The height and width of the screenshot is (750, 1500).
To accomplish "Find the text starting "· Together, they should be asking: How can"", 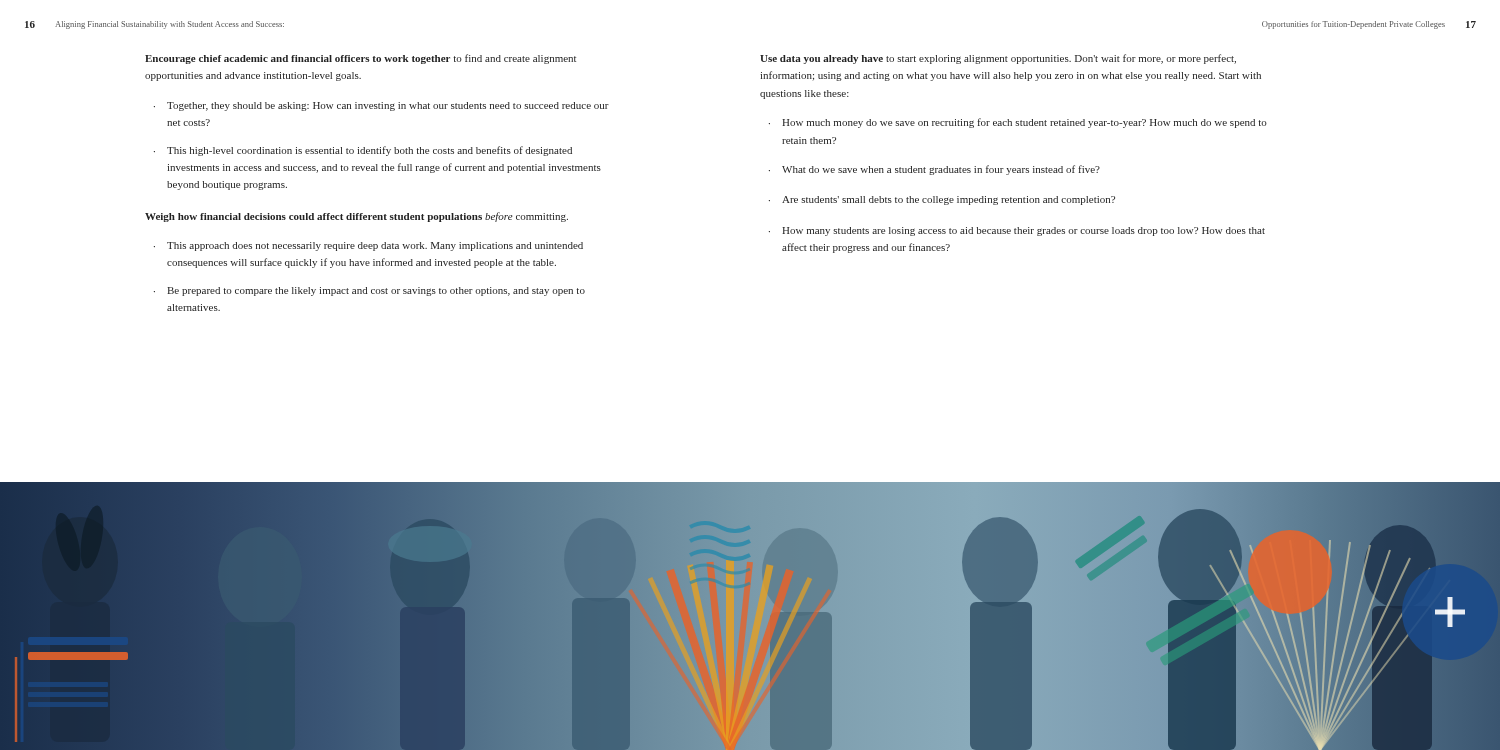I will point(384,114).
